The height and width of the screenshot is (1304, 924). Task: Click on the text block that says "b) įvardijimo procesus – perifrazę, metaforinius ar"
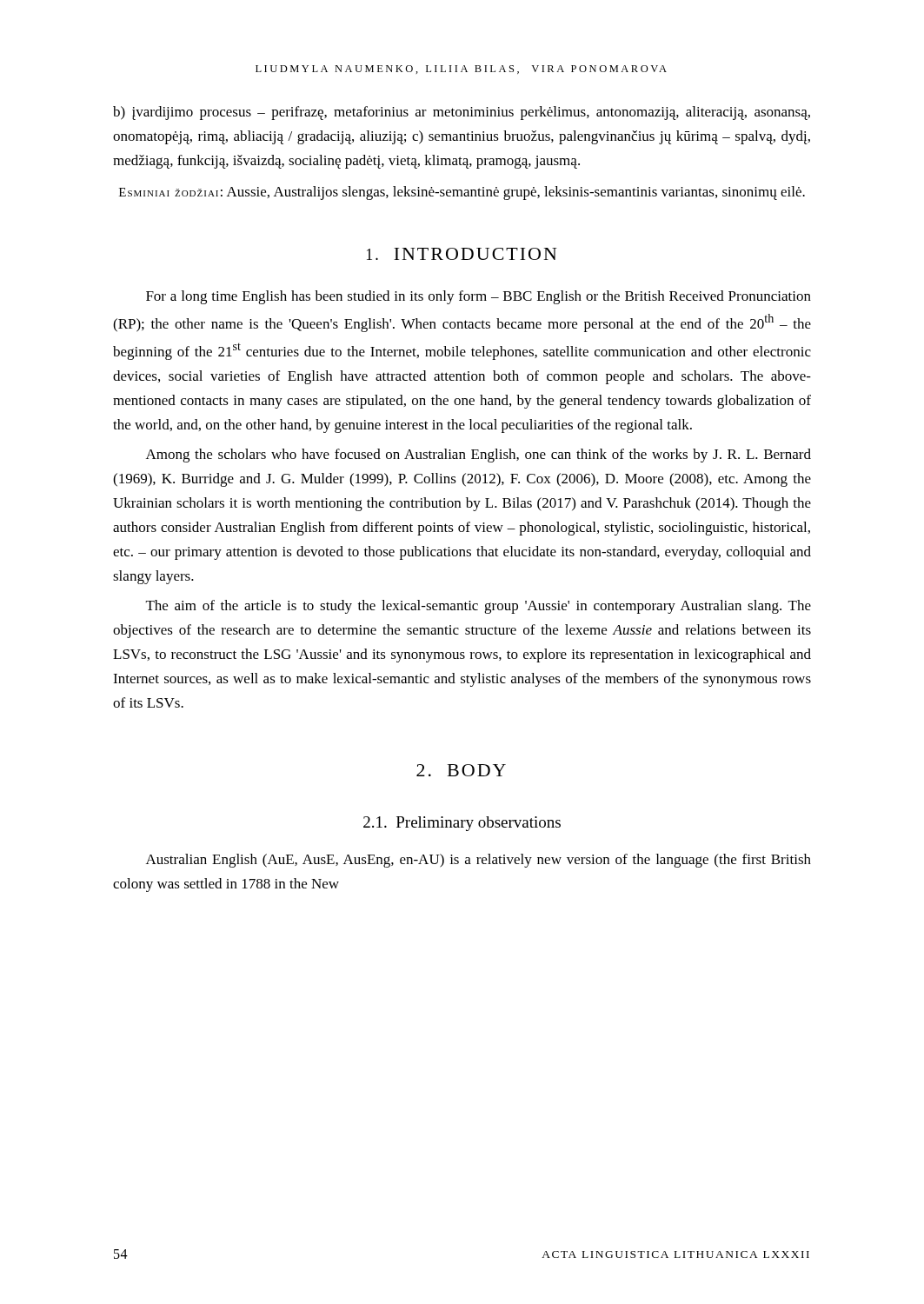[462, 137]
